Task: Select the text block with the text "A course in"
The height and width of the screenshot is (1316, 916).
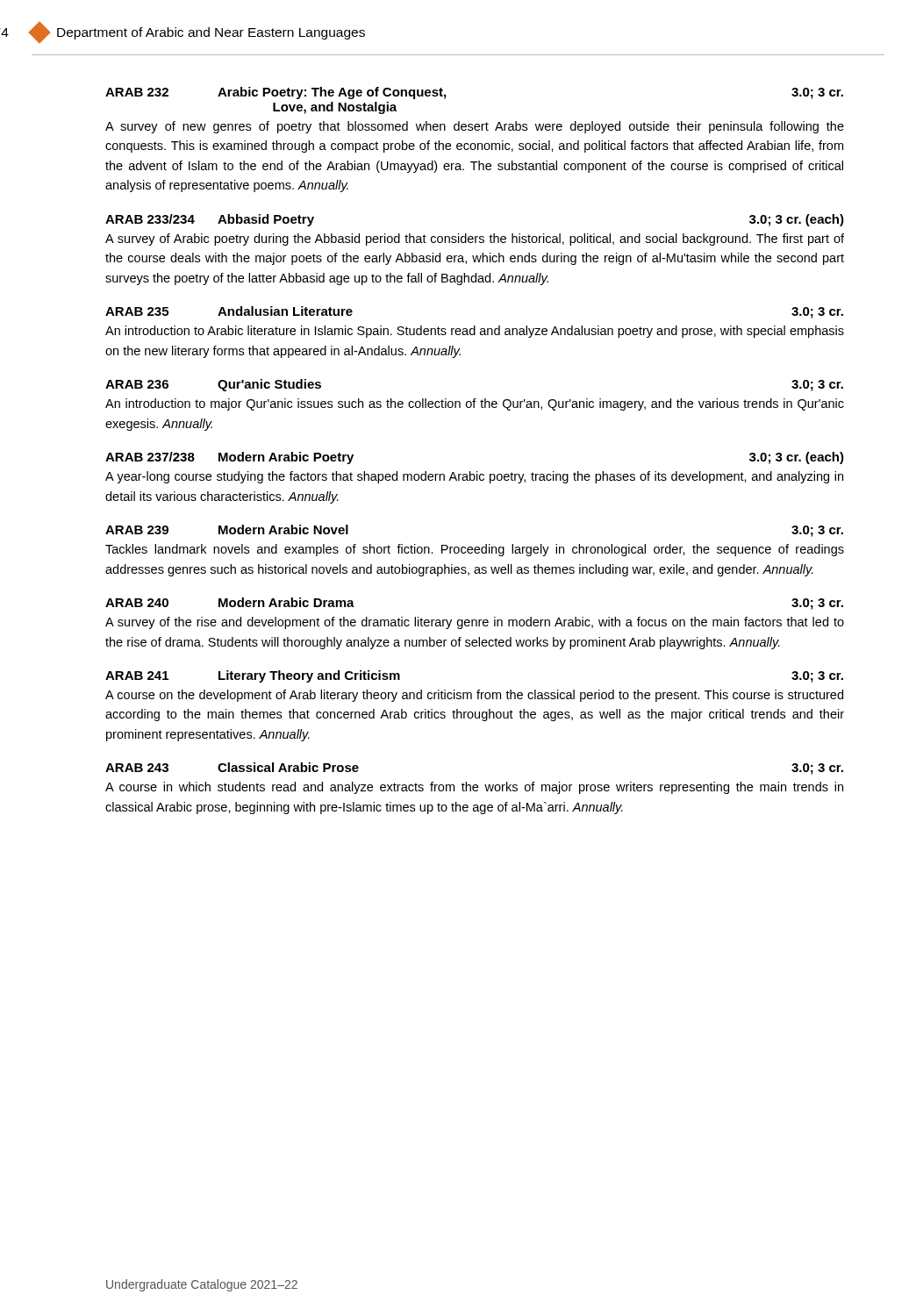Action: 475,797
